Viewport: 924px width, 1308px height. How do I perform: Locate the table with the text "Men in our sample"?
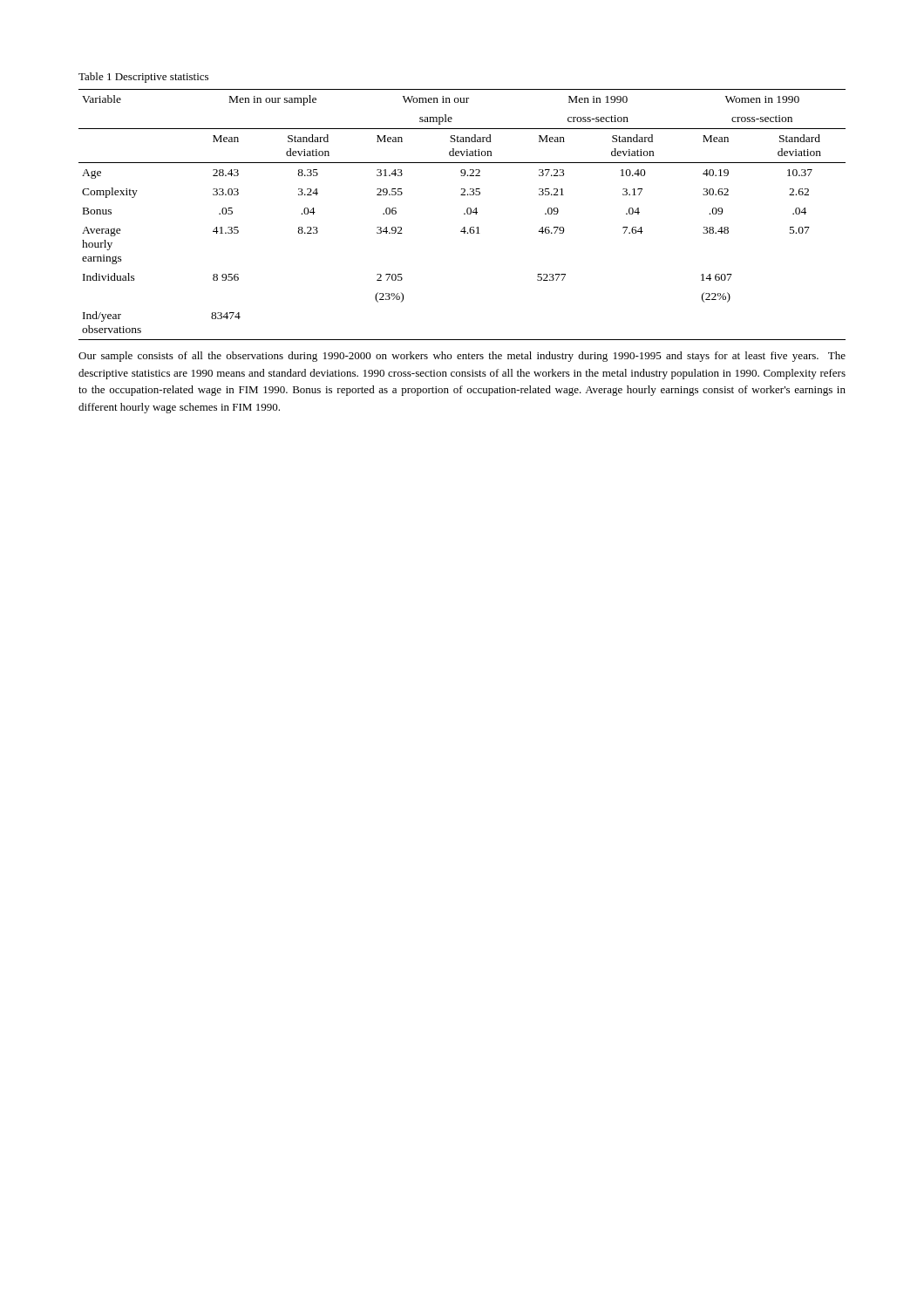(462, 215)
